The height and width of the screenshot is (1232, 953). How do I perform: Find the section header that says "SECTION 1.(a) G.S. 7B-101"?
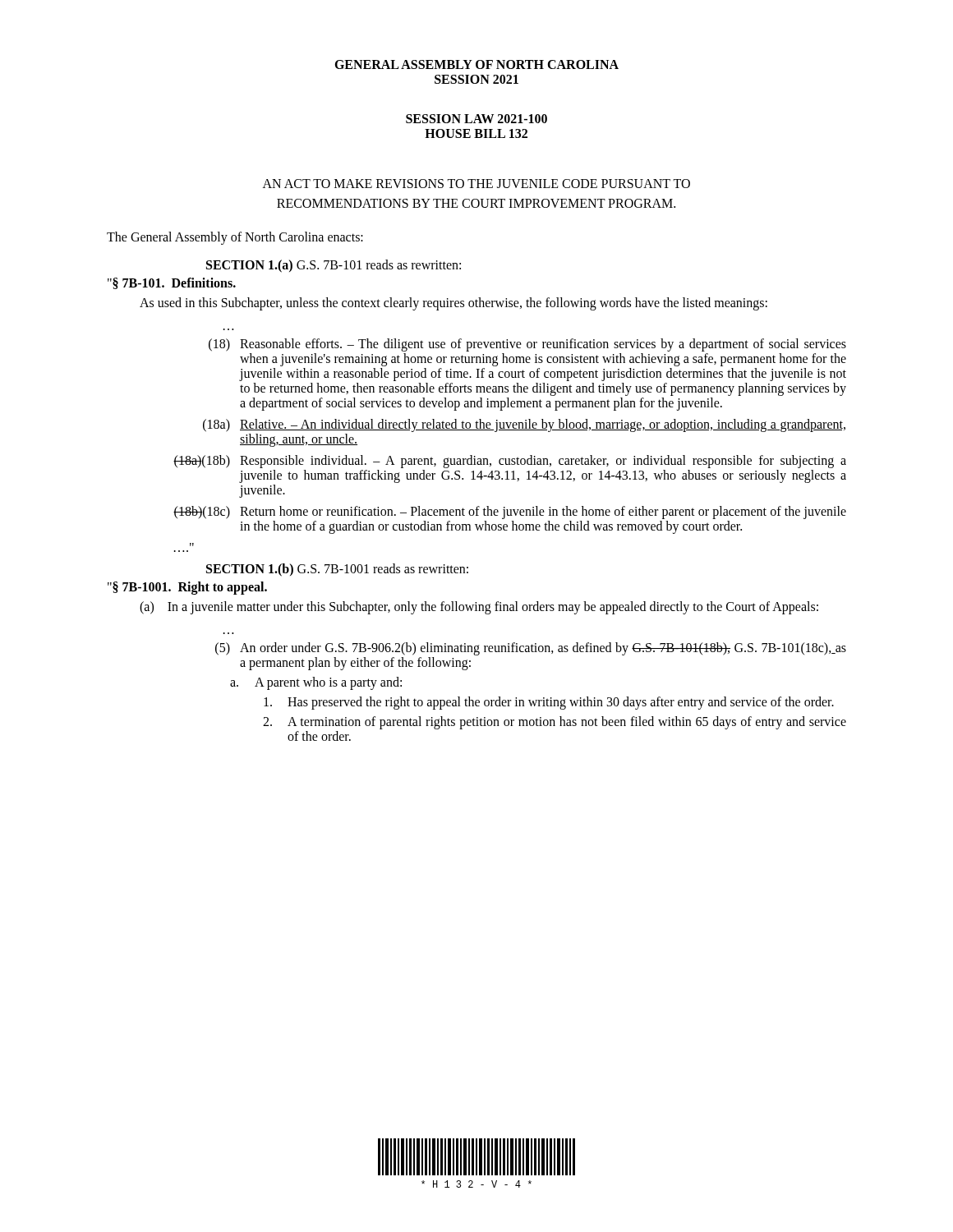(x=334, y=265)
